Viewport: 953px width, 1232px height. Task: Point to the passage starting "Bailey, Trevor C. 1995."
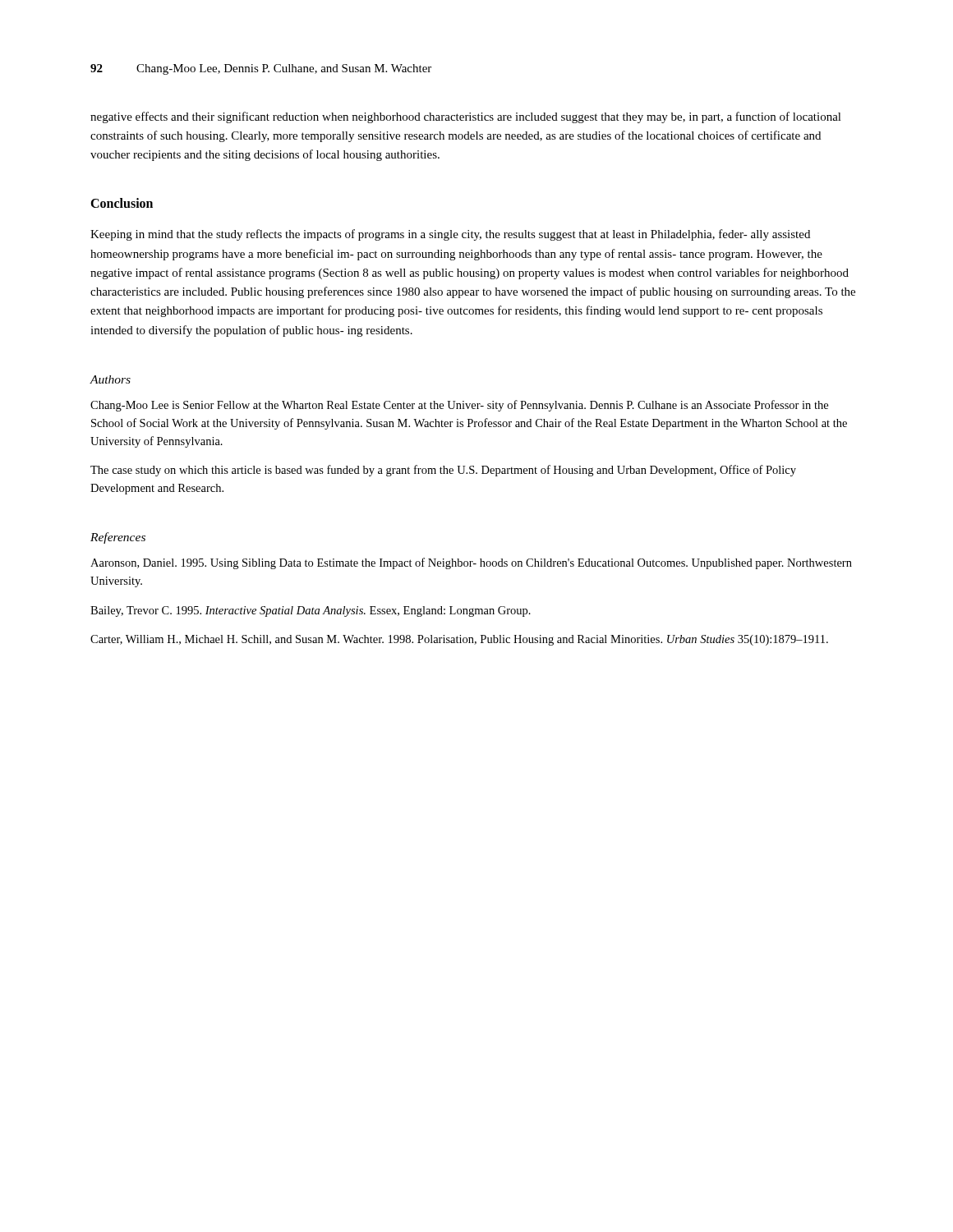[x=311, y=610]
